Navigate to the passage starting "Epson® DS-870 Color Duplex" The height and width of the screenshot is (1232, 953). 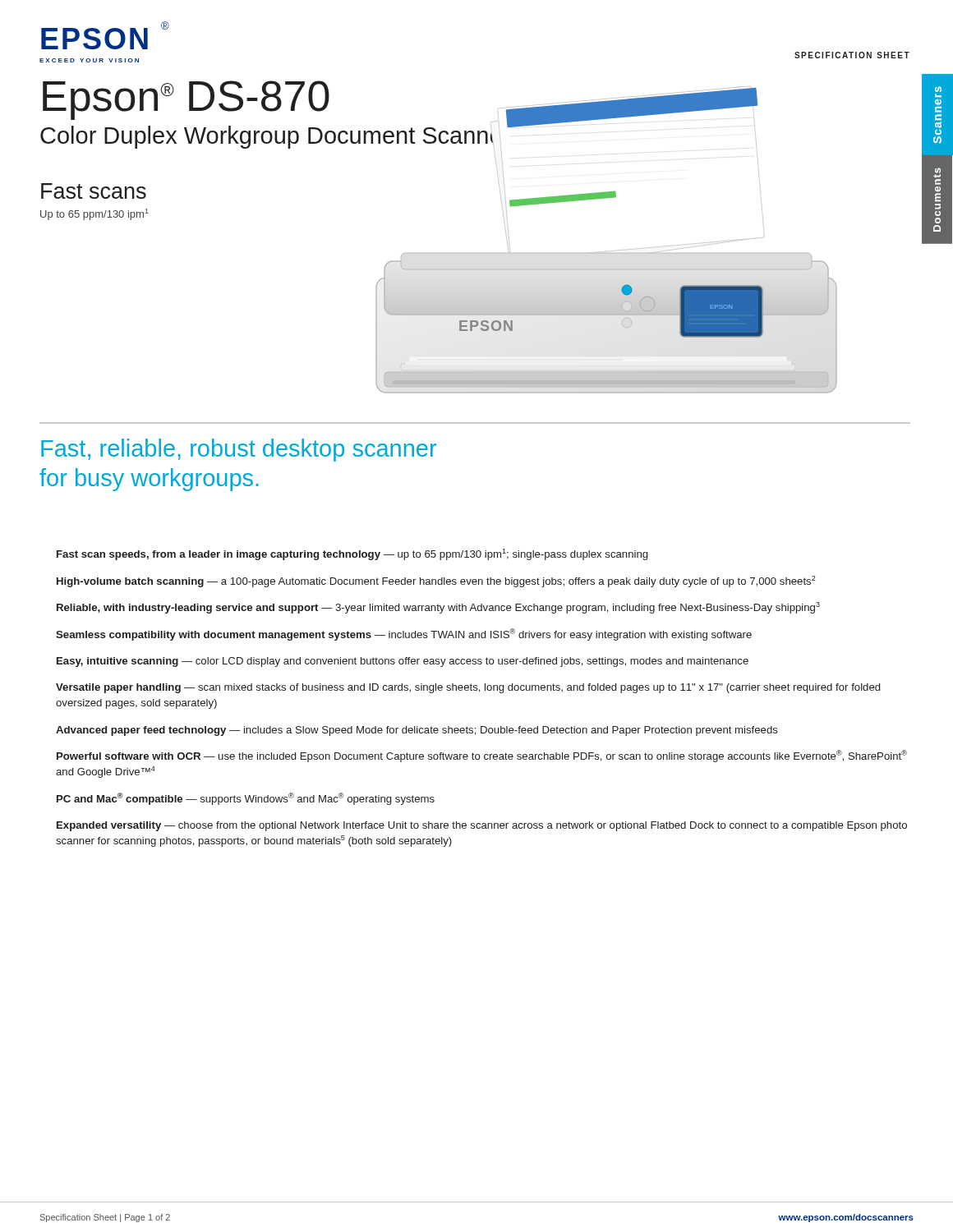point(474,112)
